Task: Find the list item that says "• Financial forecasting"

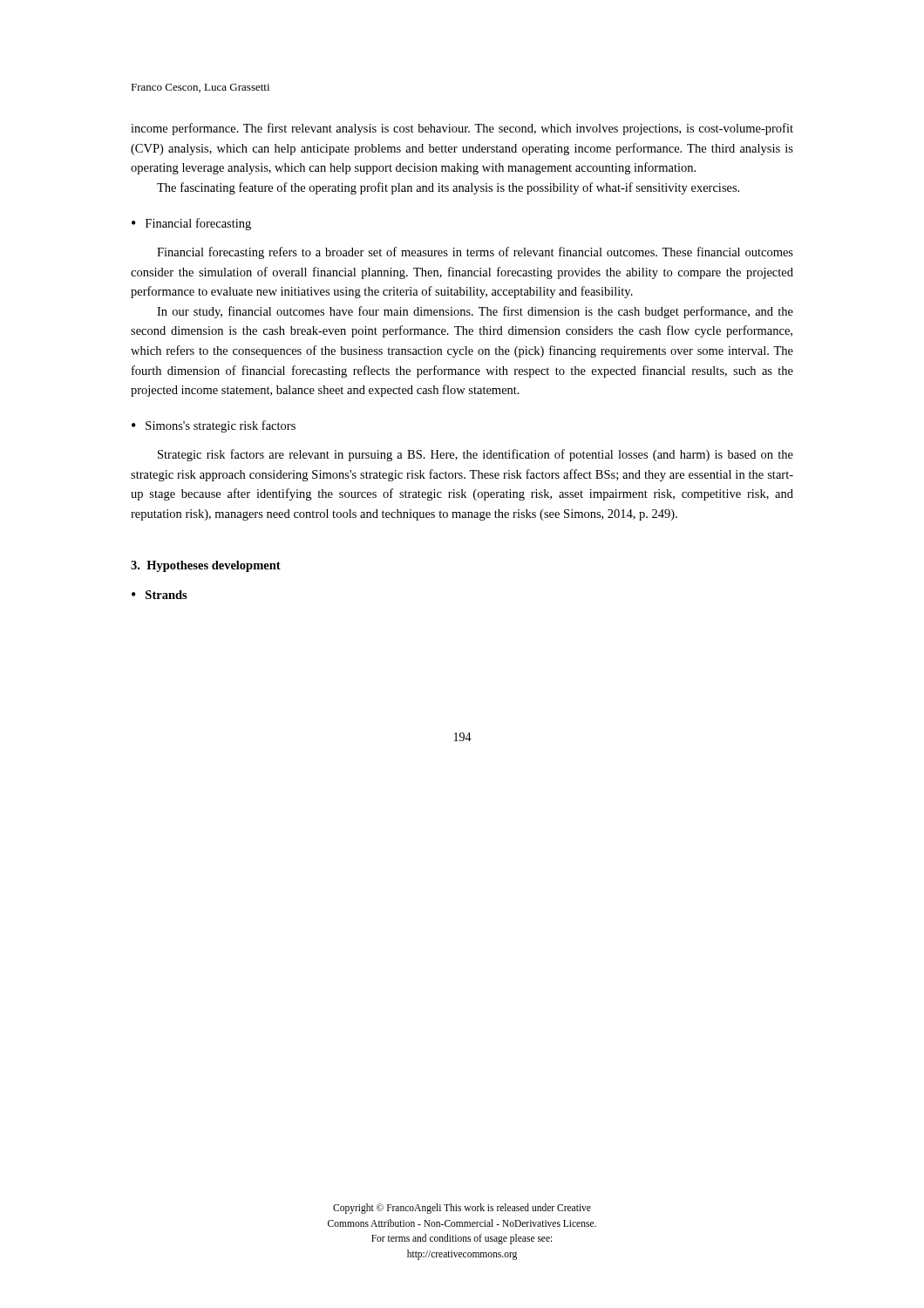Action: [x=191, y=223]
